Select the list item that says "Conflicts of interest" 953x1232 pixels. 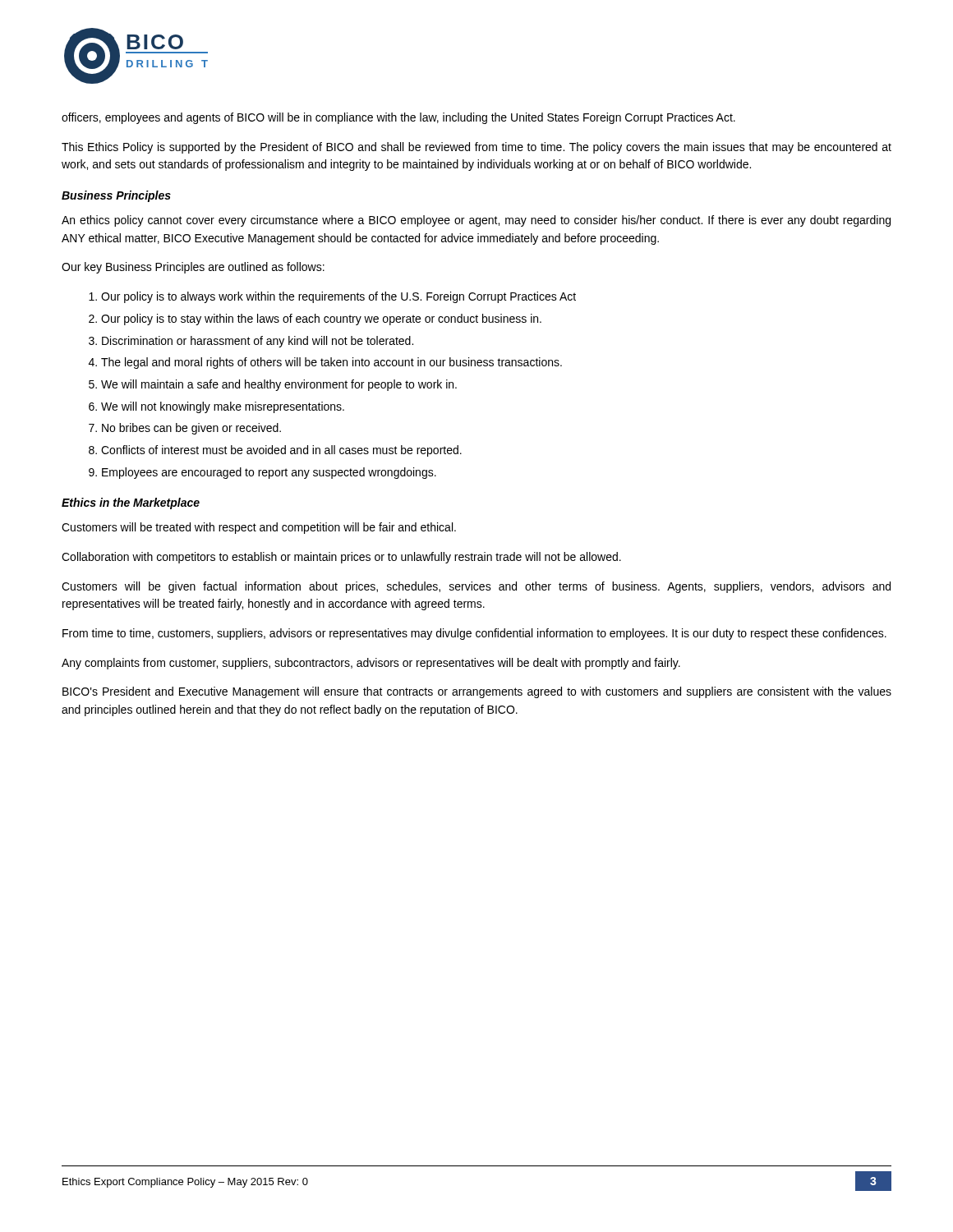[282, 450]
